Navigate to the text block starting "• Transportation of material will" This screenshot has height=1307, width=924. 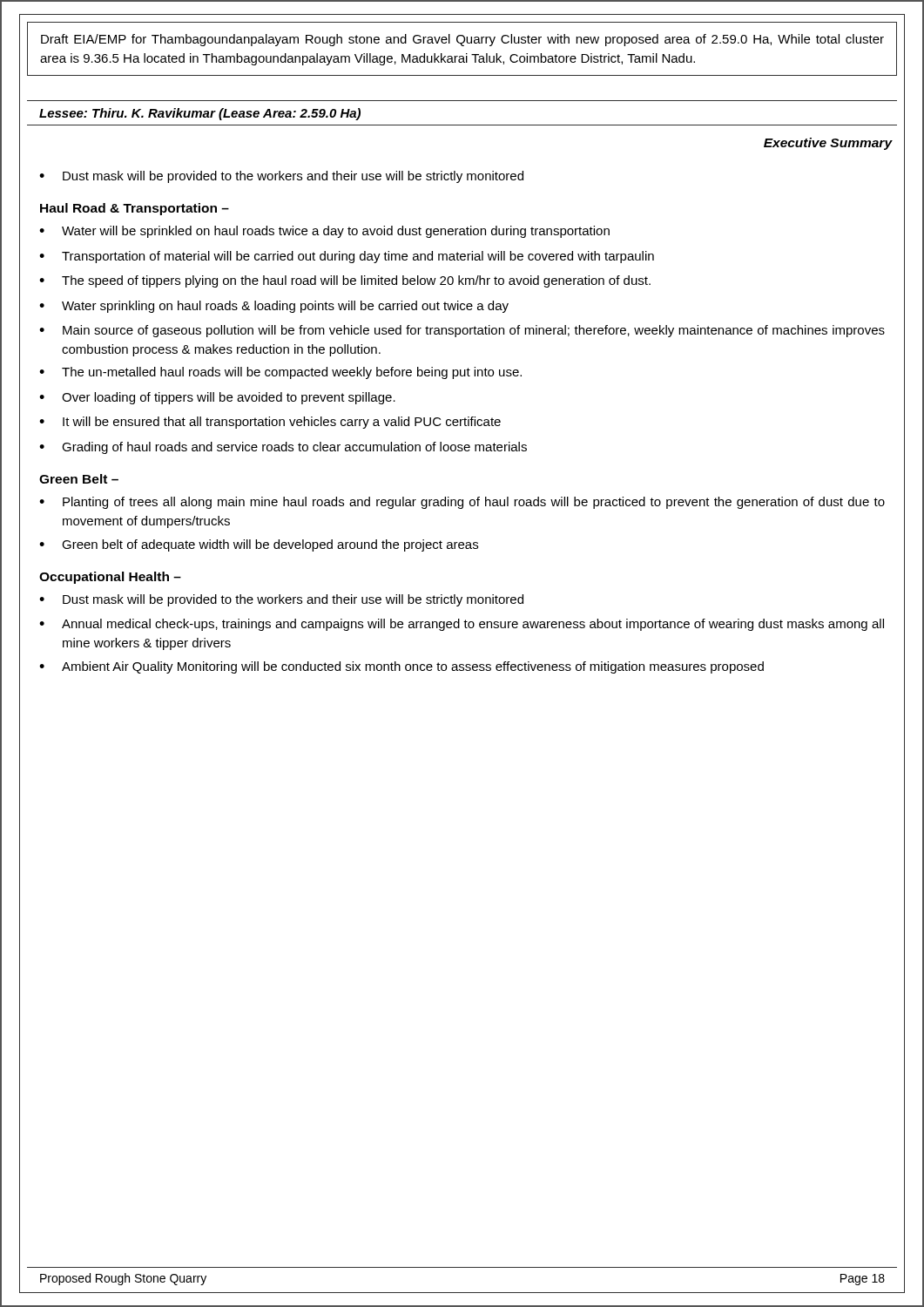[462, 257]
